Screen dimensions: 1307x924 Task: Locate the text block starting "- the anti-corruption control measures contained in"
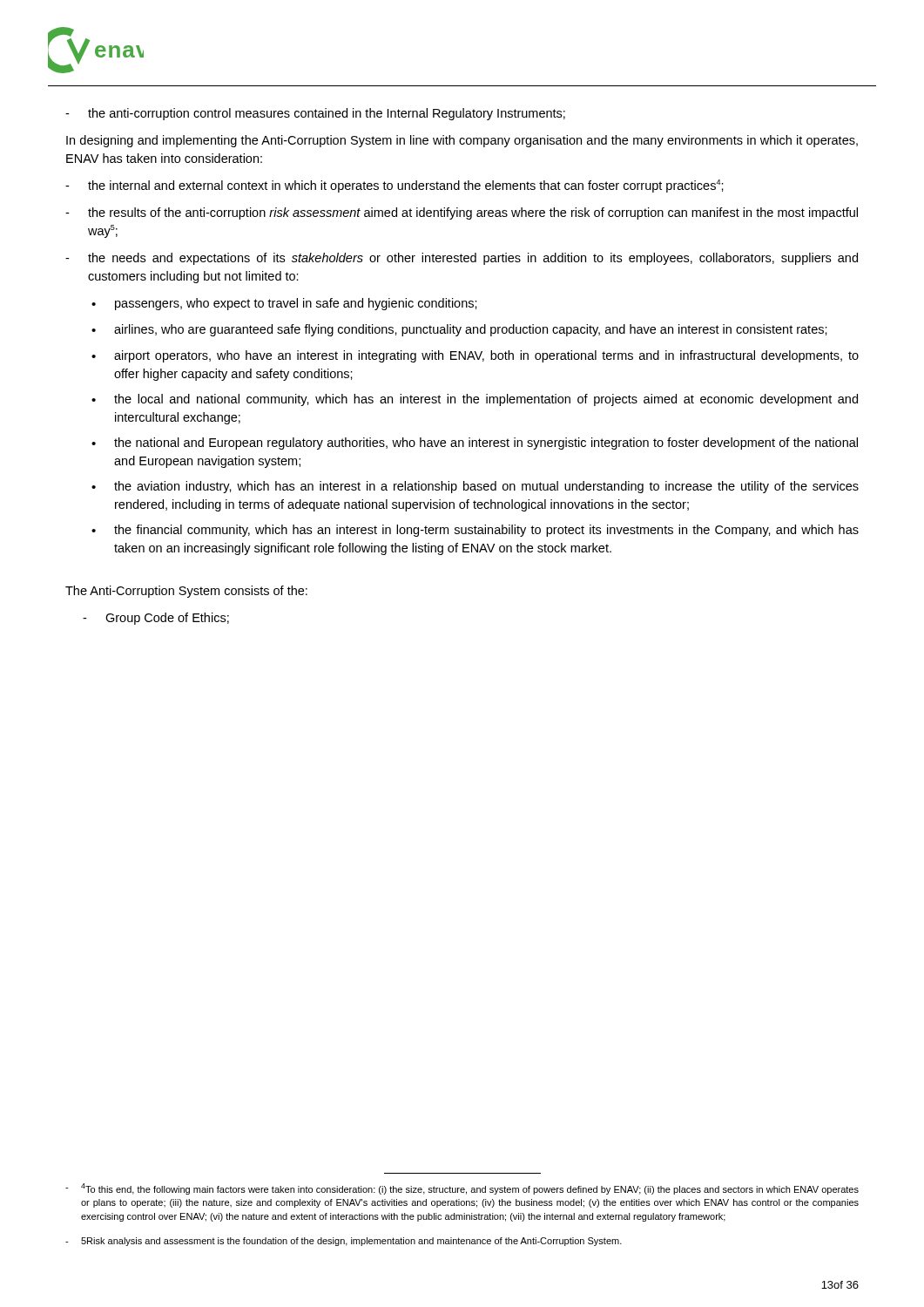462,114
